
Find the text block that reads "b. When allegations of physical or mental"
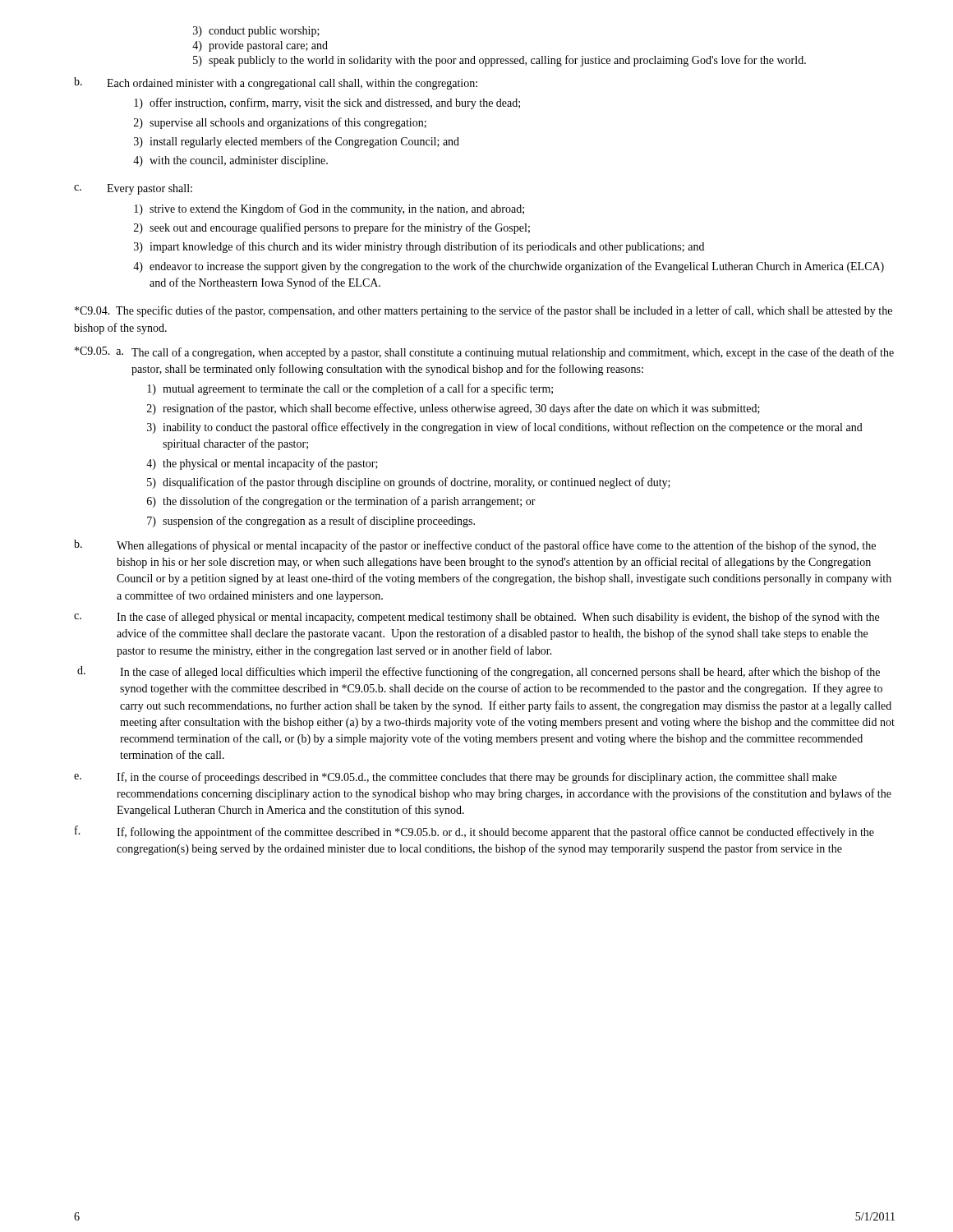click(485, 571)
